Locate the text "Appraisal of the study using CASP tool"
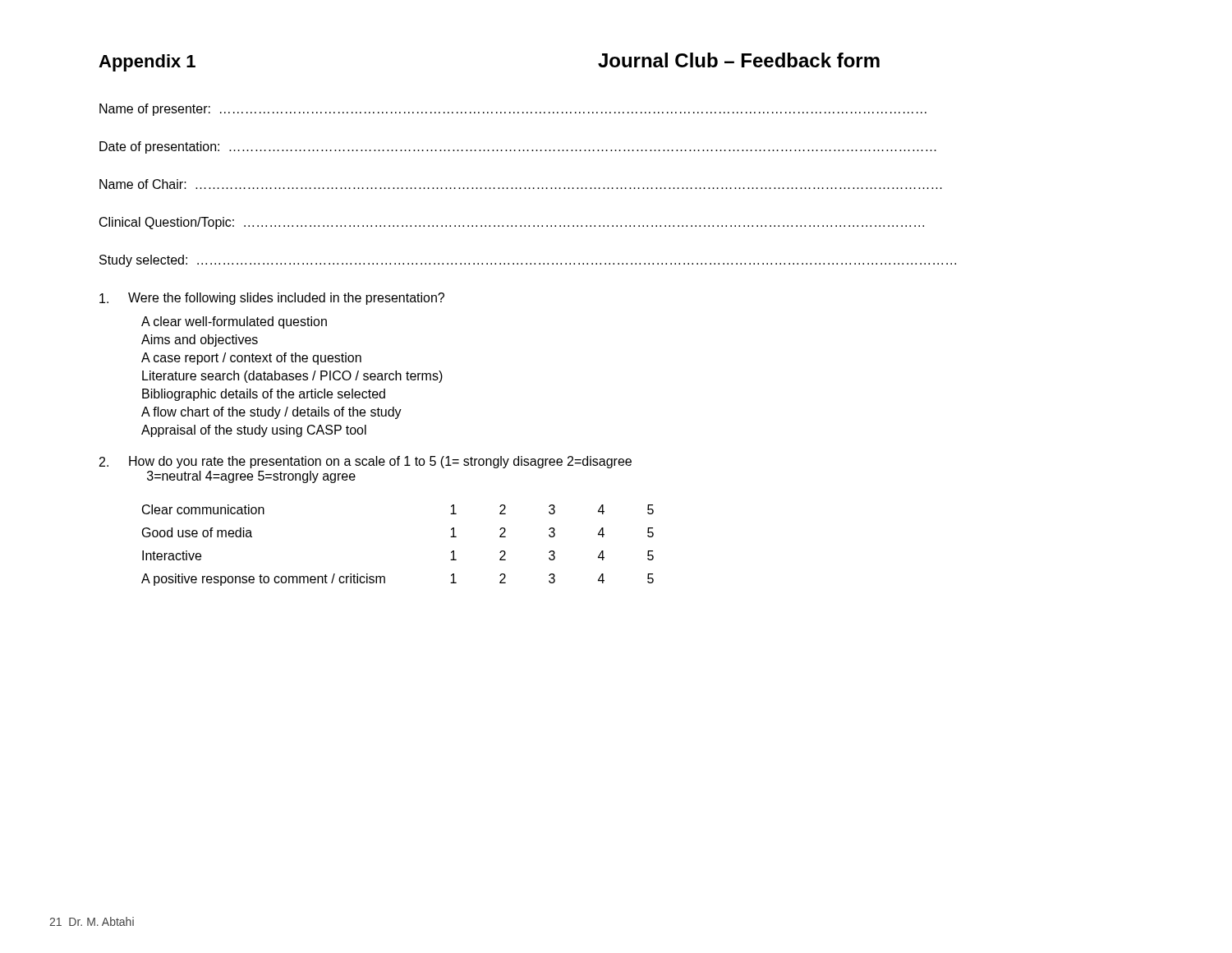The width and height of the screenshot is (1232, 953). (x=254, y=430)
